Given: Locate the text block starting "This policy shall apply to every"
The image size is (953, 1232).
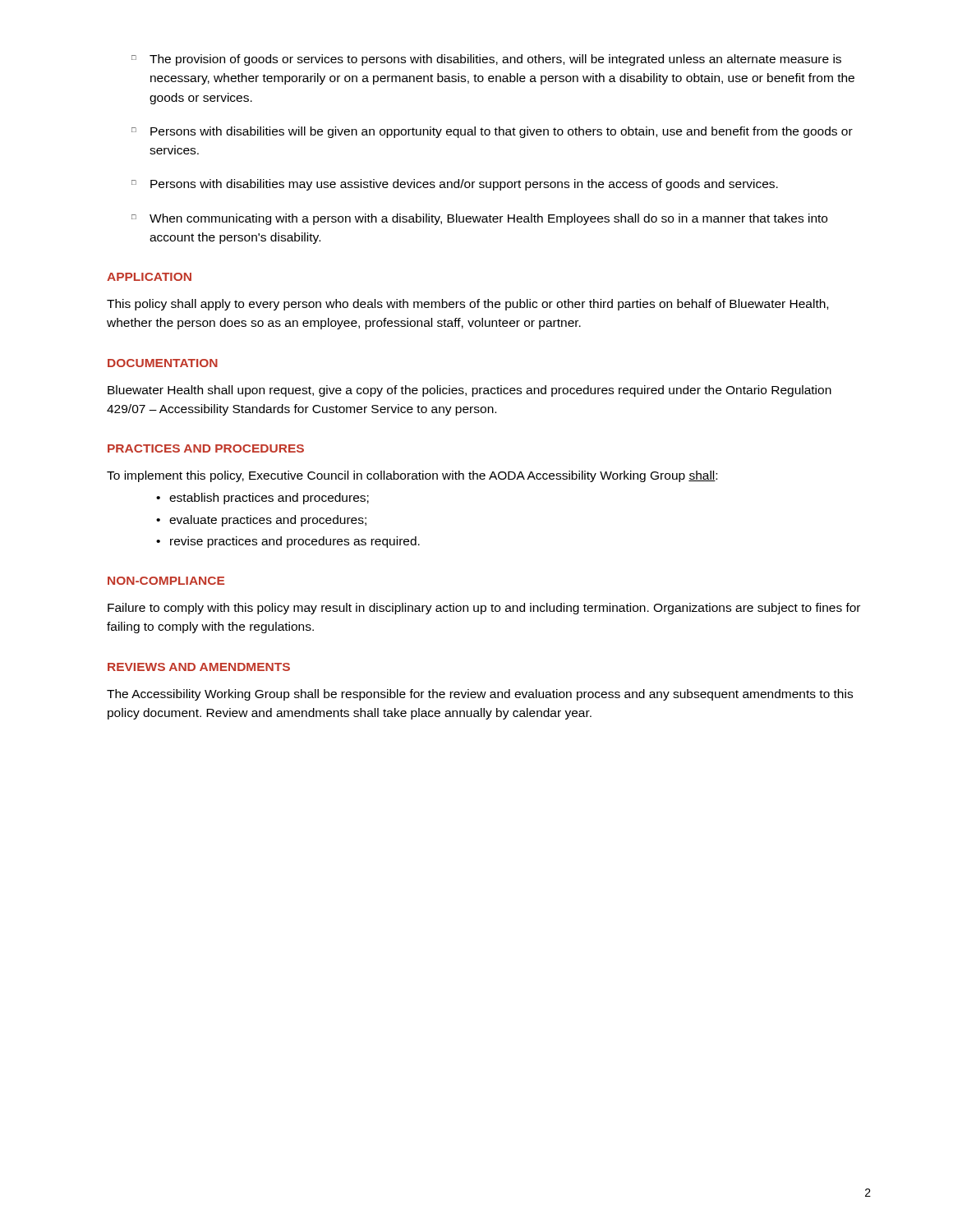Looking at the screenshot, I should coord(468,313).
